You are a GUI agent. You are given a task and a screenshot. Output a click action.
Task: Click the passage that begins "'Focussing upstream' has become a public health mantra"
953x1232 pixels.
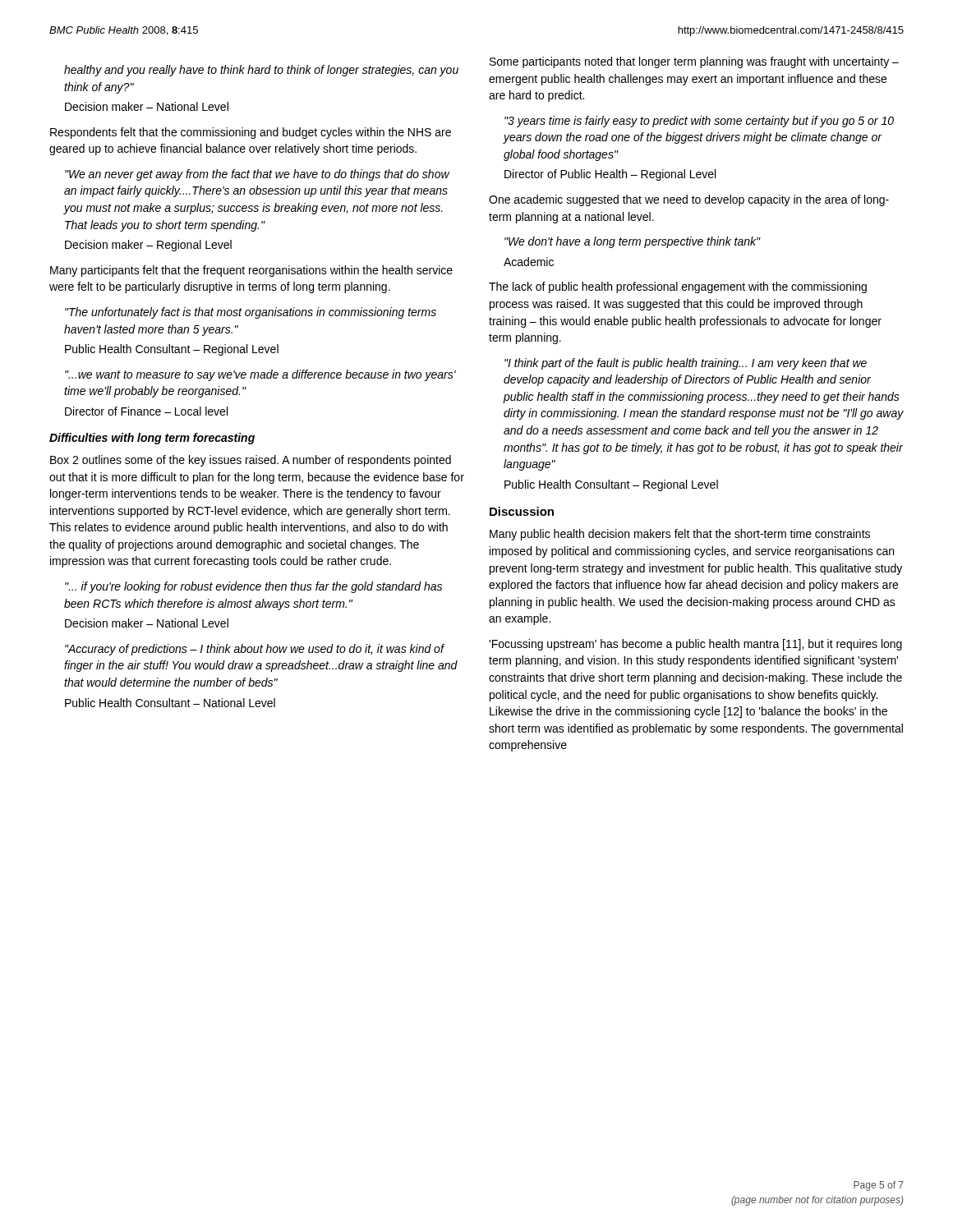(x=696, y=694)
